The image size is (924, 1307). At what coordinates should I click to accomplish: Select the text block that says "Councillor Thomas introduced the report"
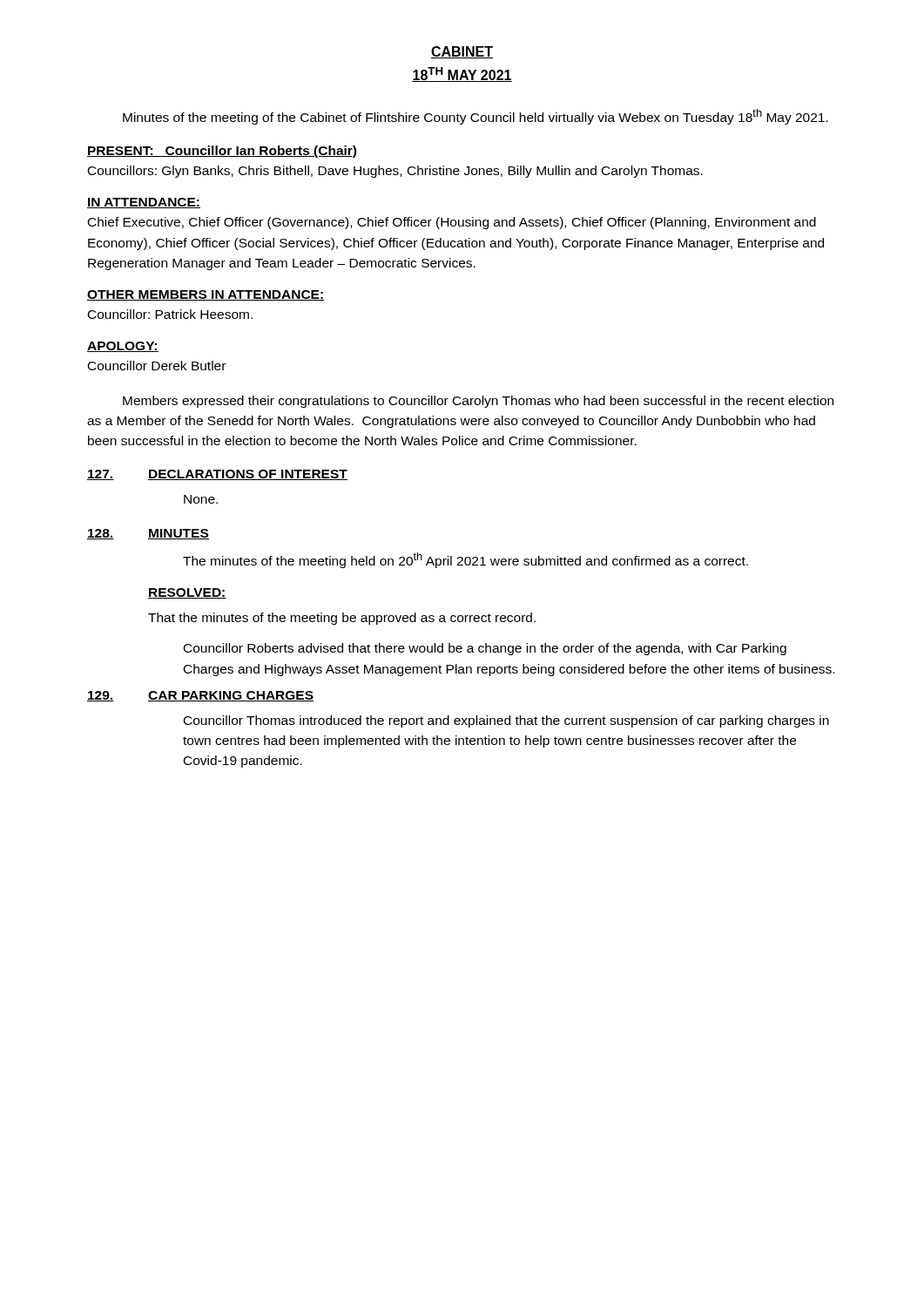506,740
